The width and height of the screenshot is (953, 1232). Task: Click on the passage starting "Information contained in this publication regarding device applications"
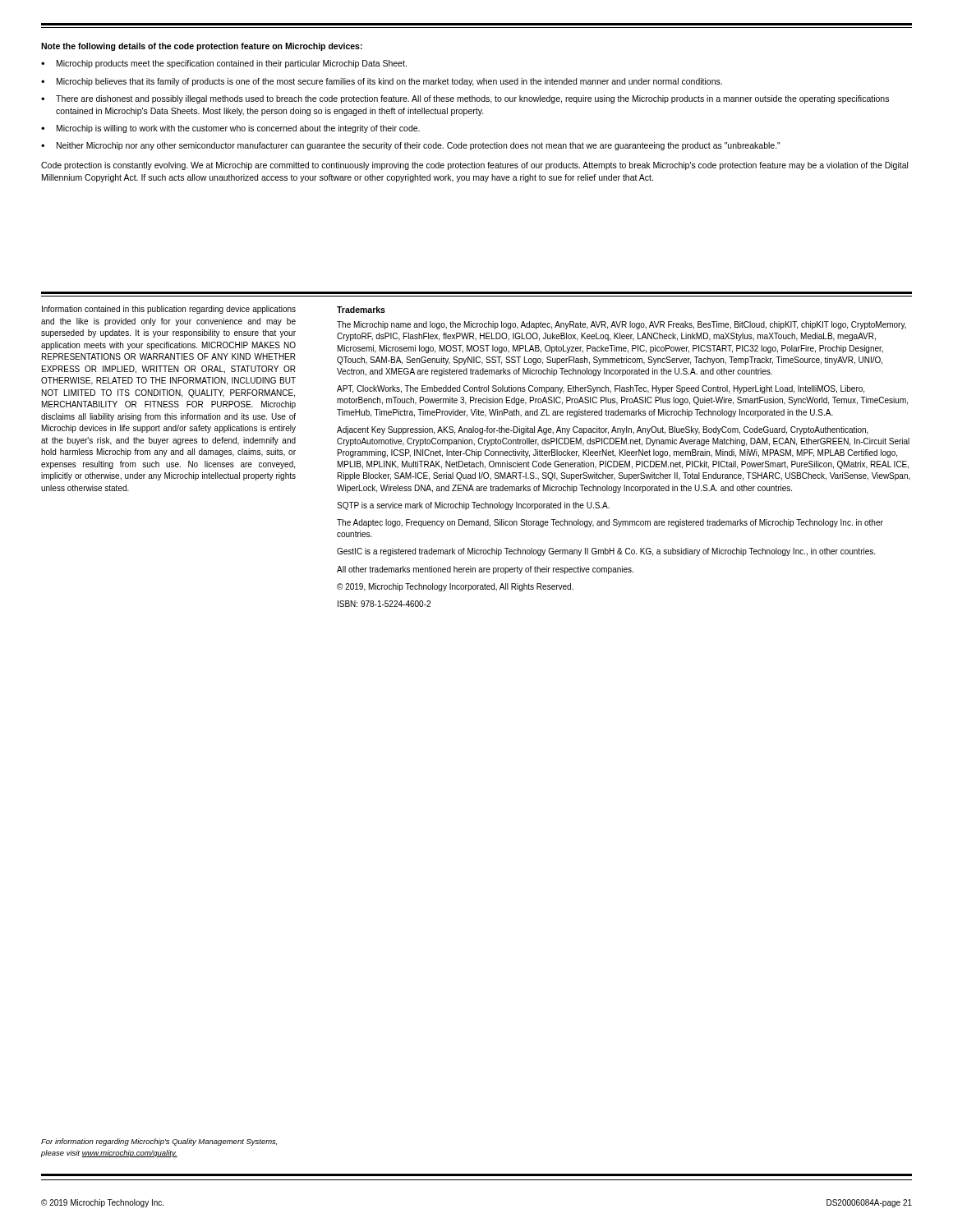(x=168, y=399)
